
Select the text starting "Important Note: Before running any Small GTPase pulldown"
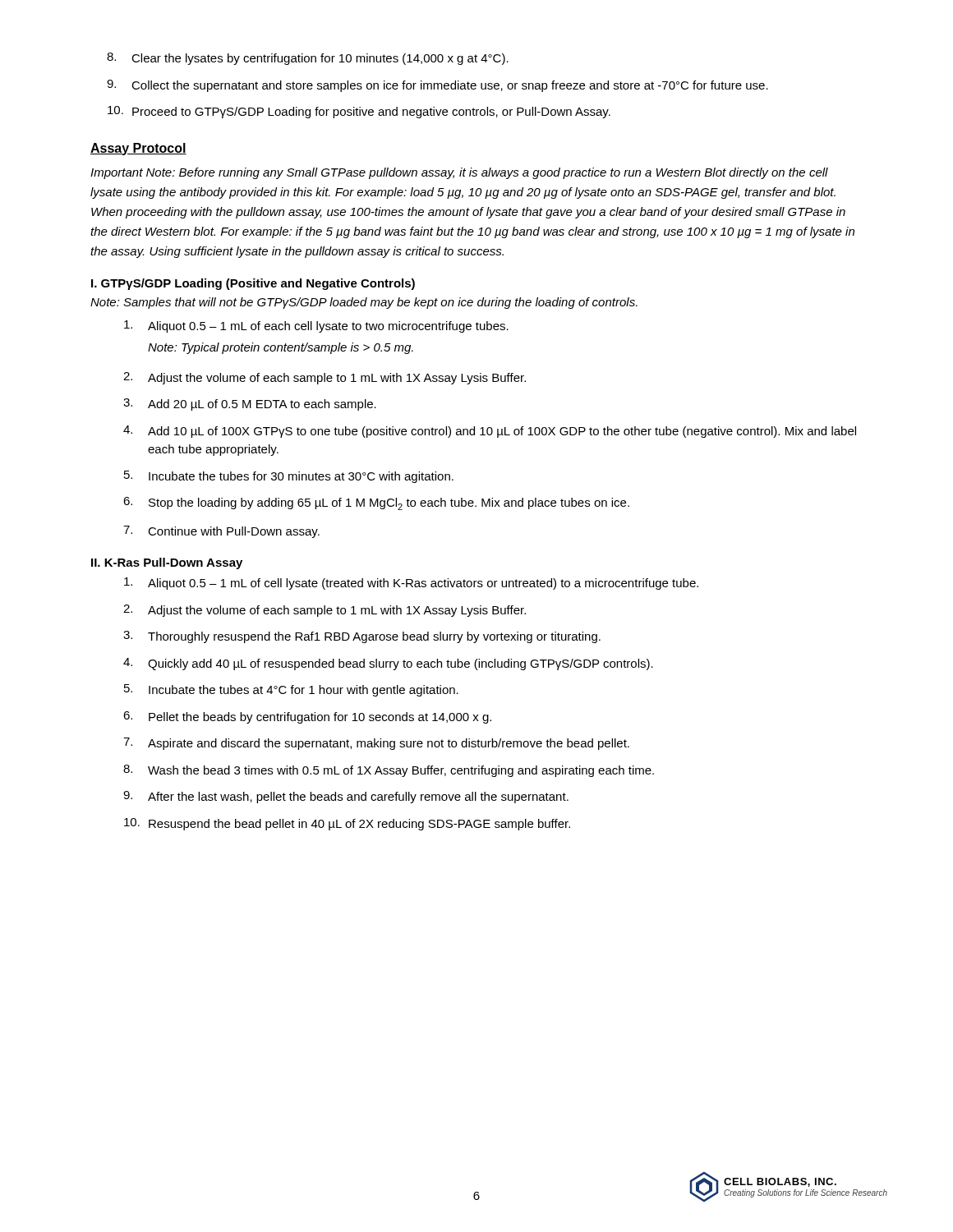point(473,211)
